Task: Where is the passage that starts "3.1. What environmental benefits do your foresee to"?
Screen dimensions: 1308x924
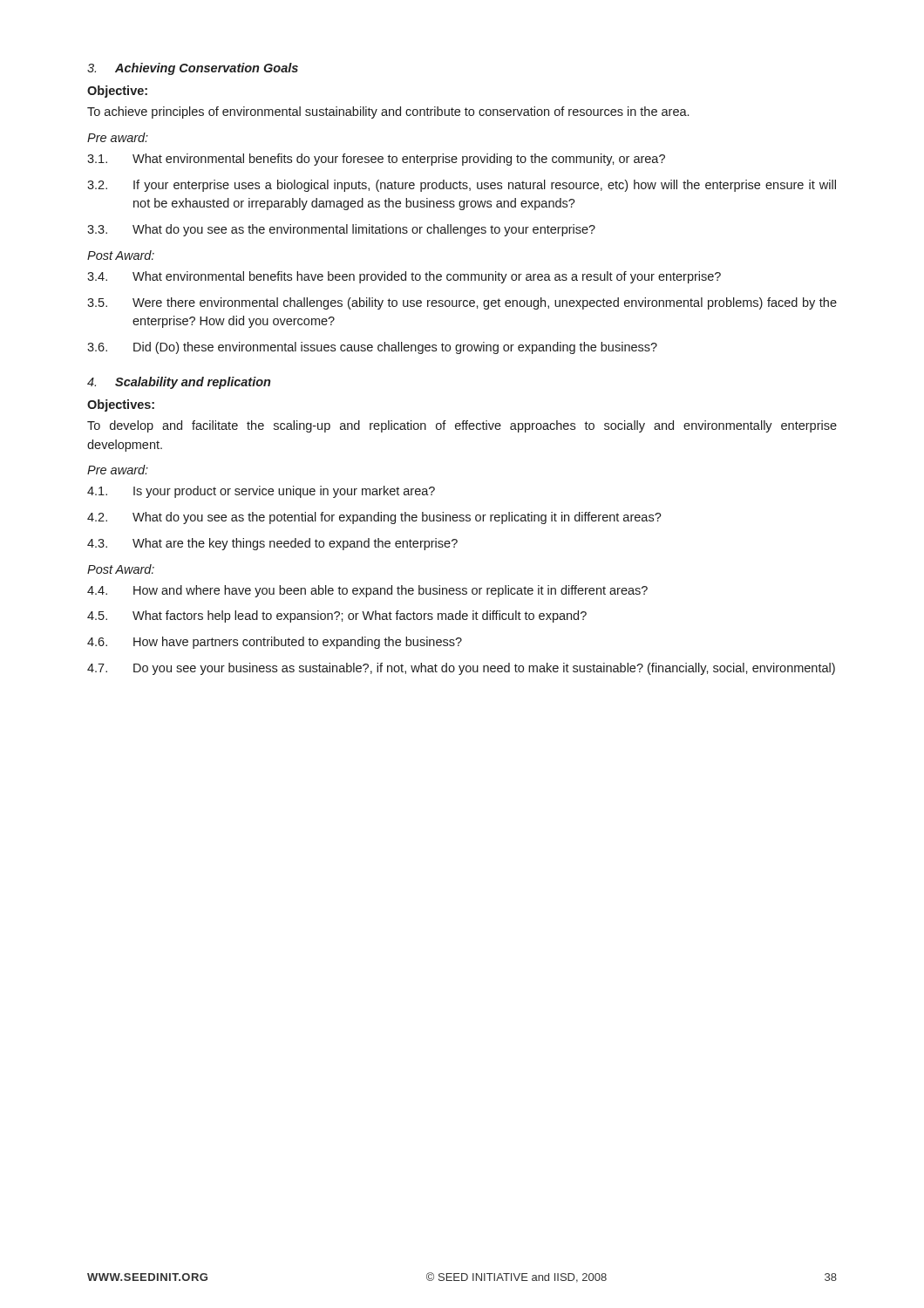Action: [462, 159]
